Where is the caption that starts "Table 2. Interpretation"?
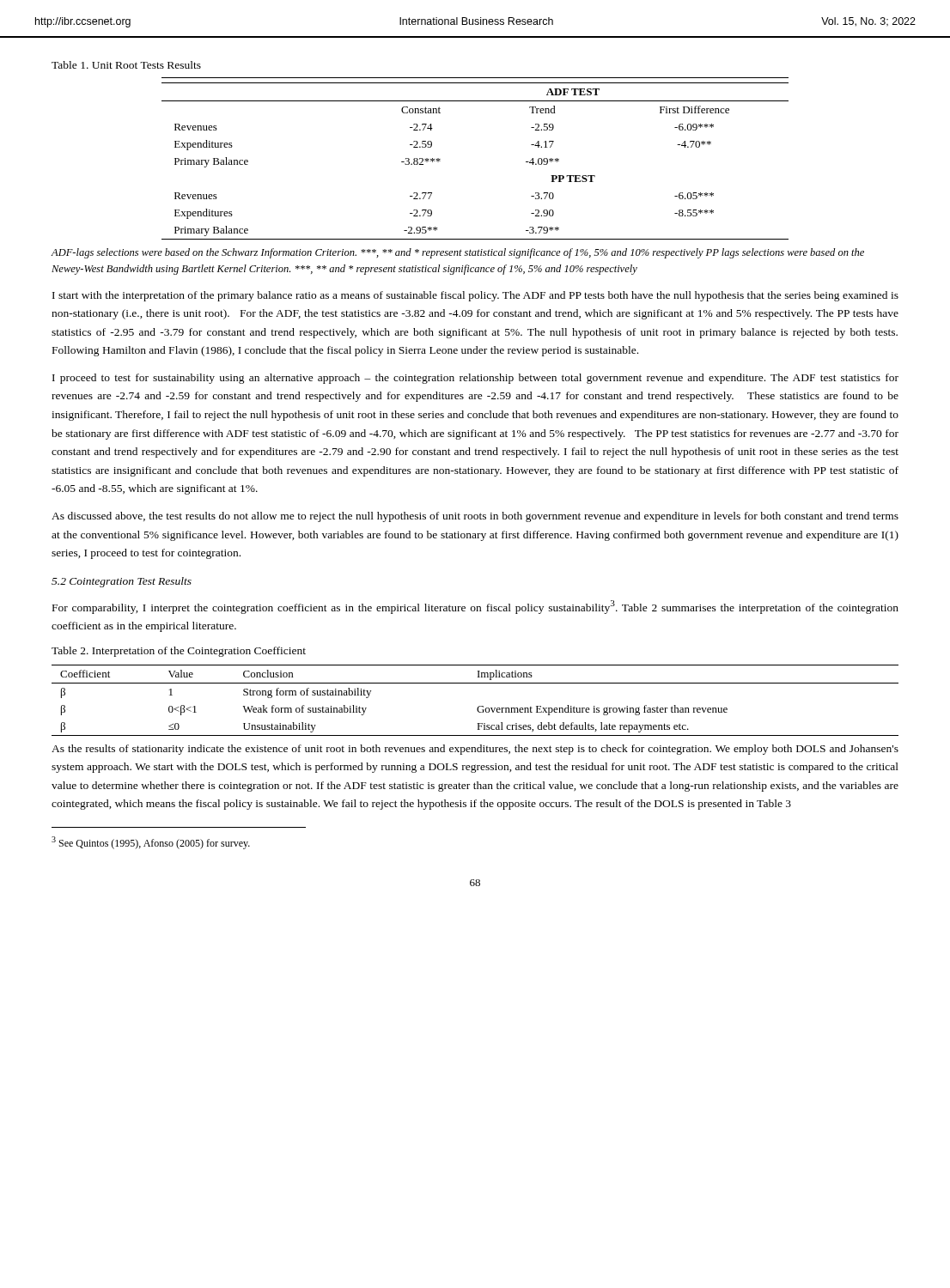This screenshot has width=950, height=1288. (179, 650)
